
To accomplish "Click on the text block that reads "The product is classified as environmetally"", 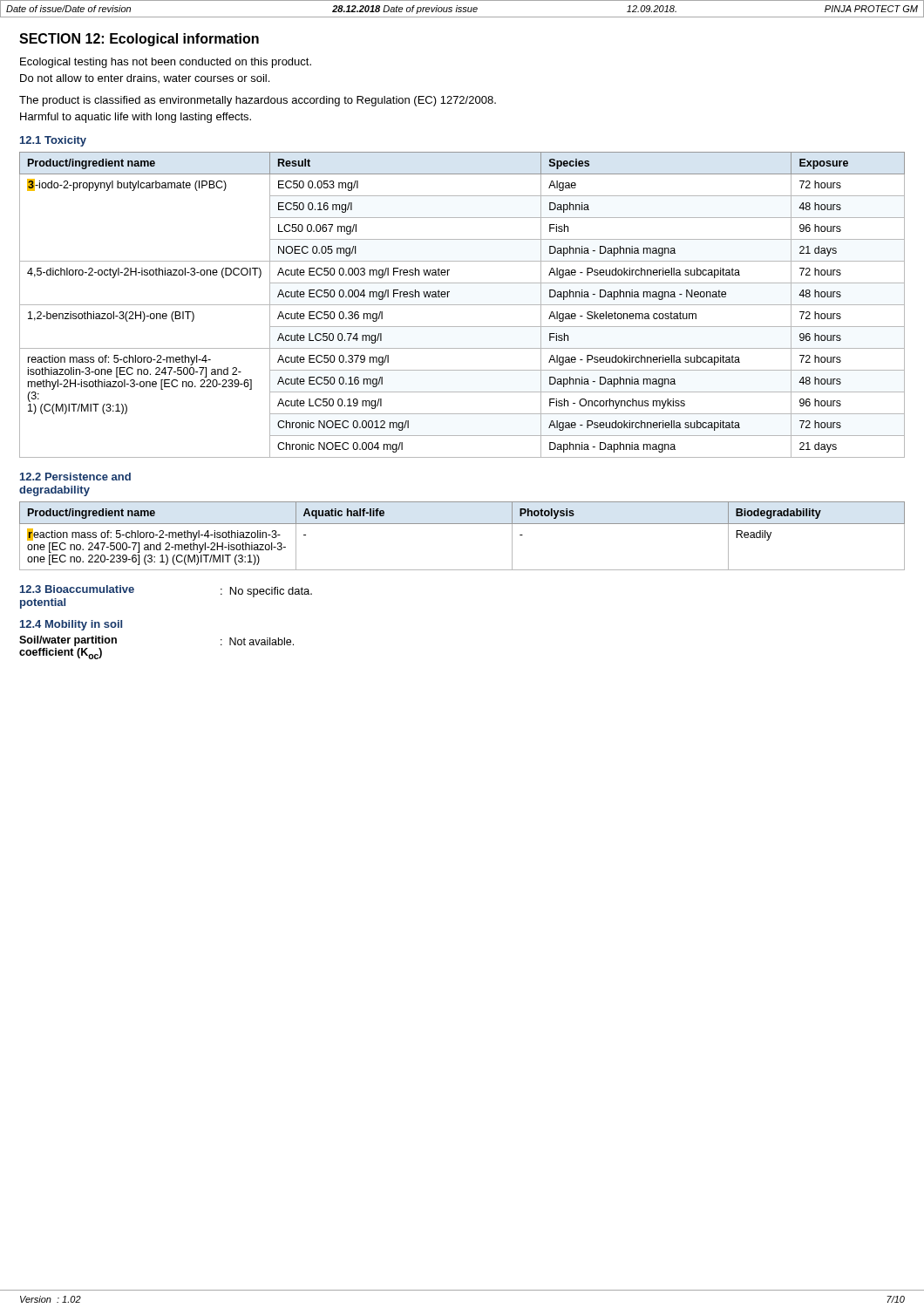I will pos(258,108).
